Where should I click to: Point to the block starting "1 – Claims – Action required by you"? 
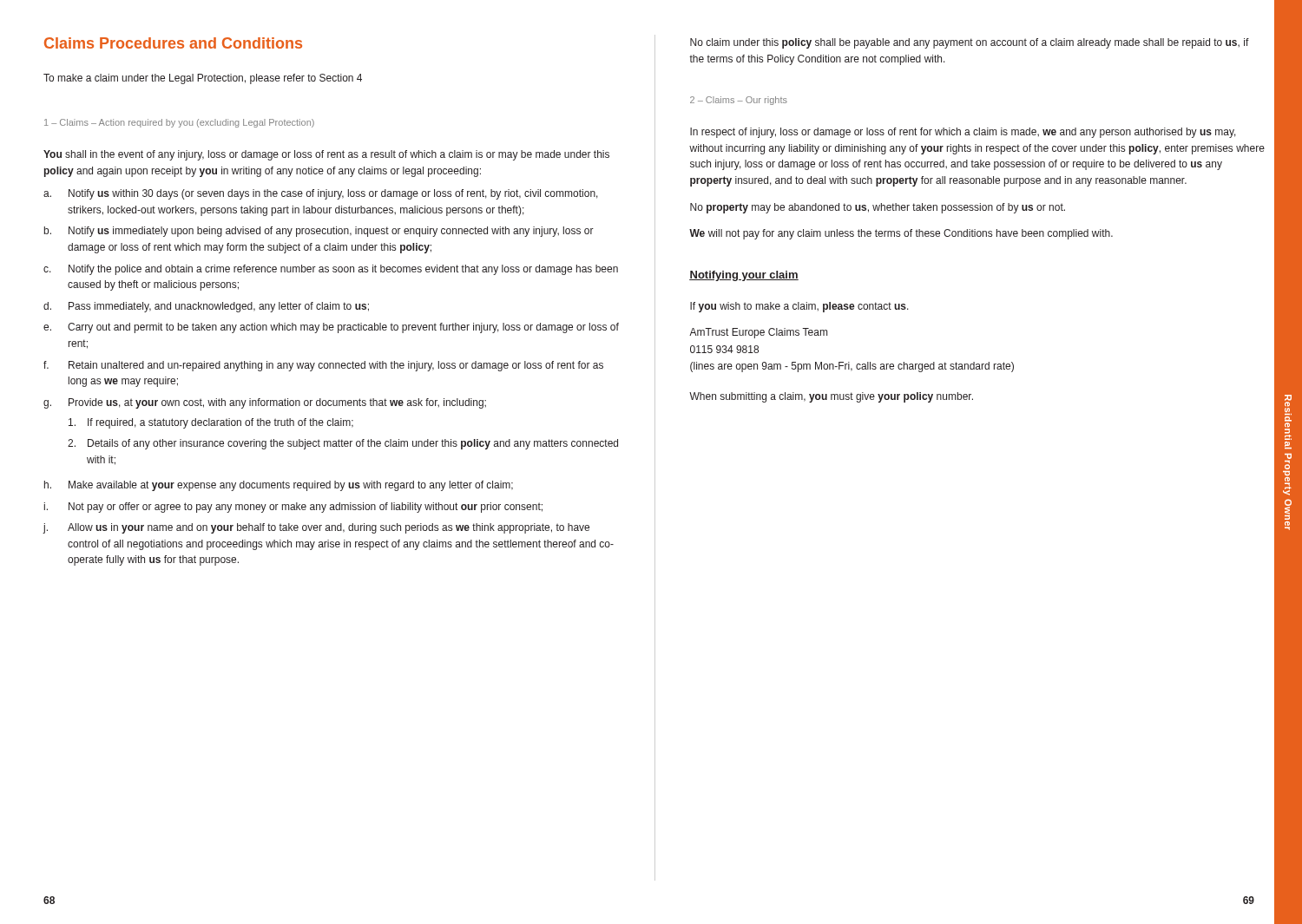(179, 122)
